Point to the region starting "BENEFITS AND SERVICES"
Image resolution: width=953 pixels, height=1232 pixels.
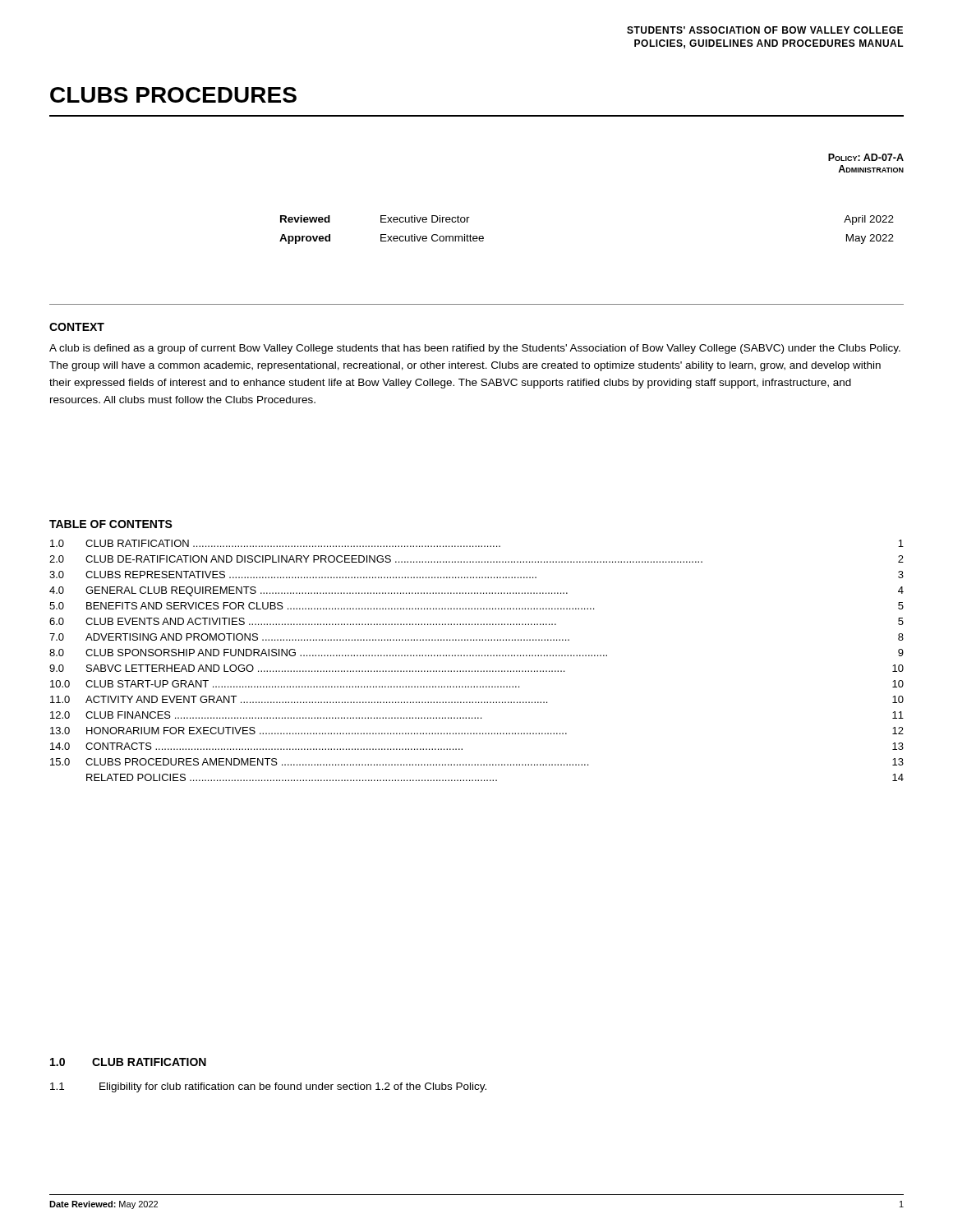pyautogui.click(x=482, y=606)
